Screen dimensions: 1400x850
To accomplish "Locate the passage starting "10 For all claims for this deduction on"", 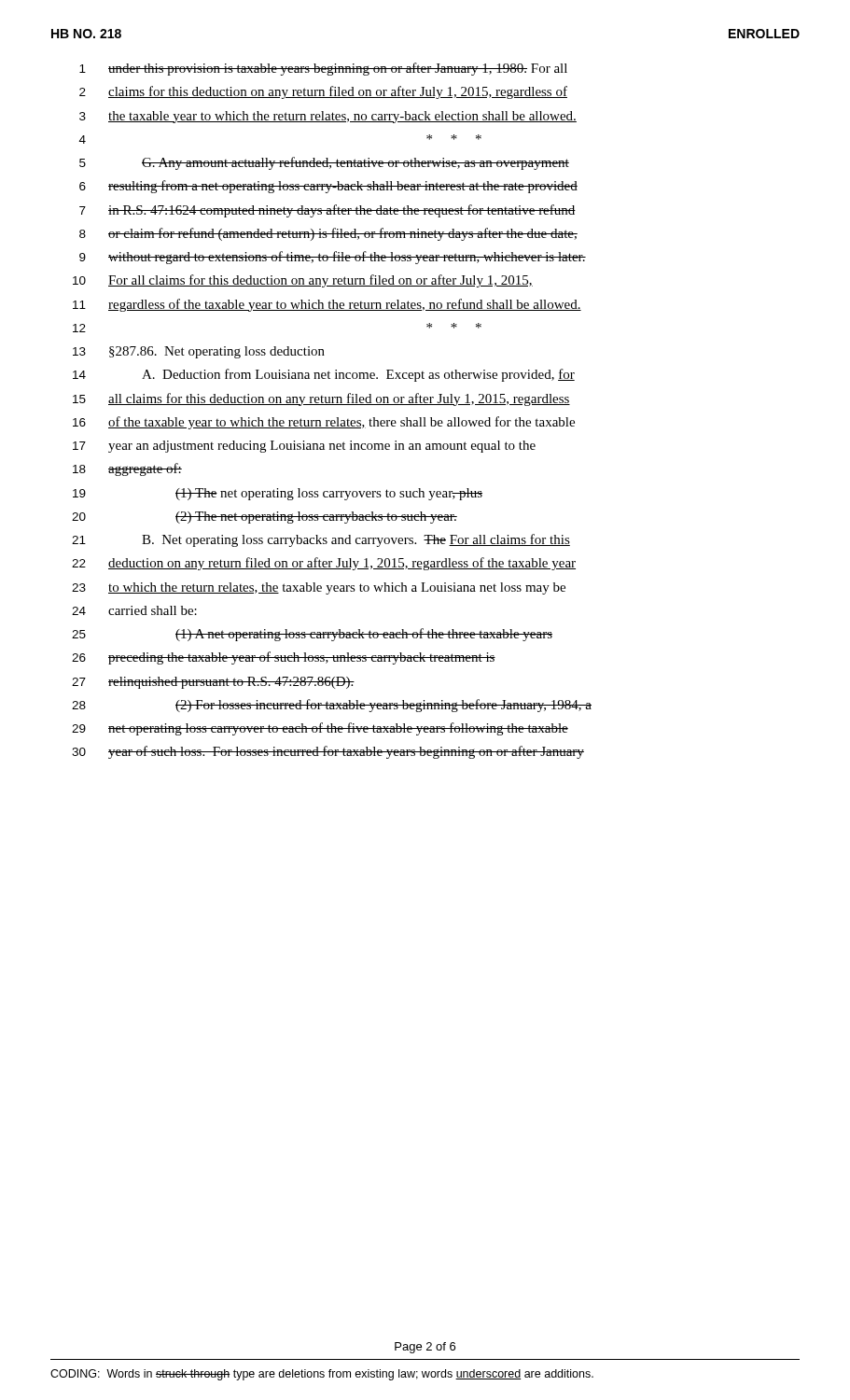I will tap(425, 281).
